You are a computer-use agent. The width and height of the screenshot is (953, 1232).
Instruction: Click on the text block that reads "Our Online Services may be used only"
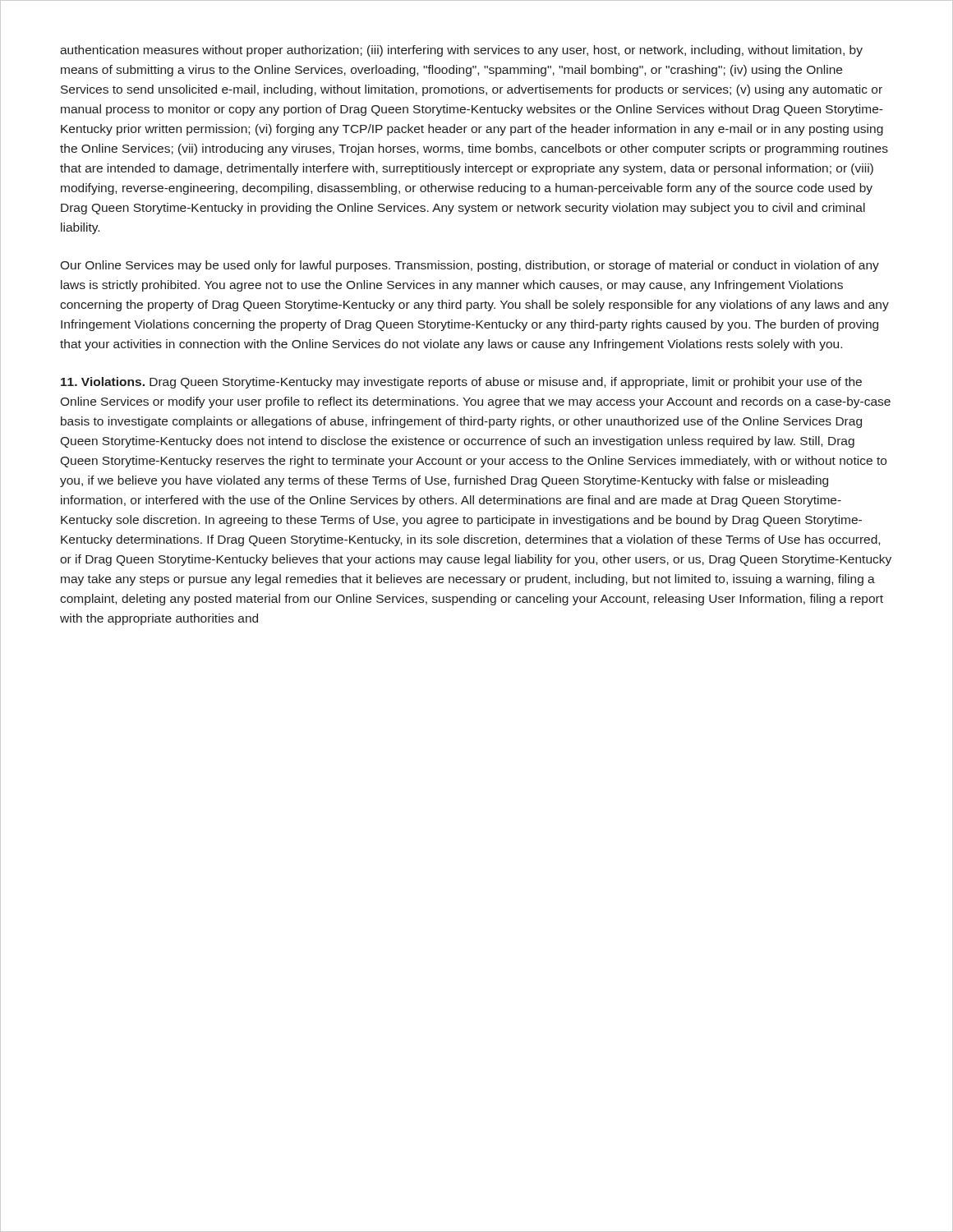[x=474, y=304]
